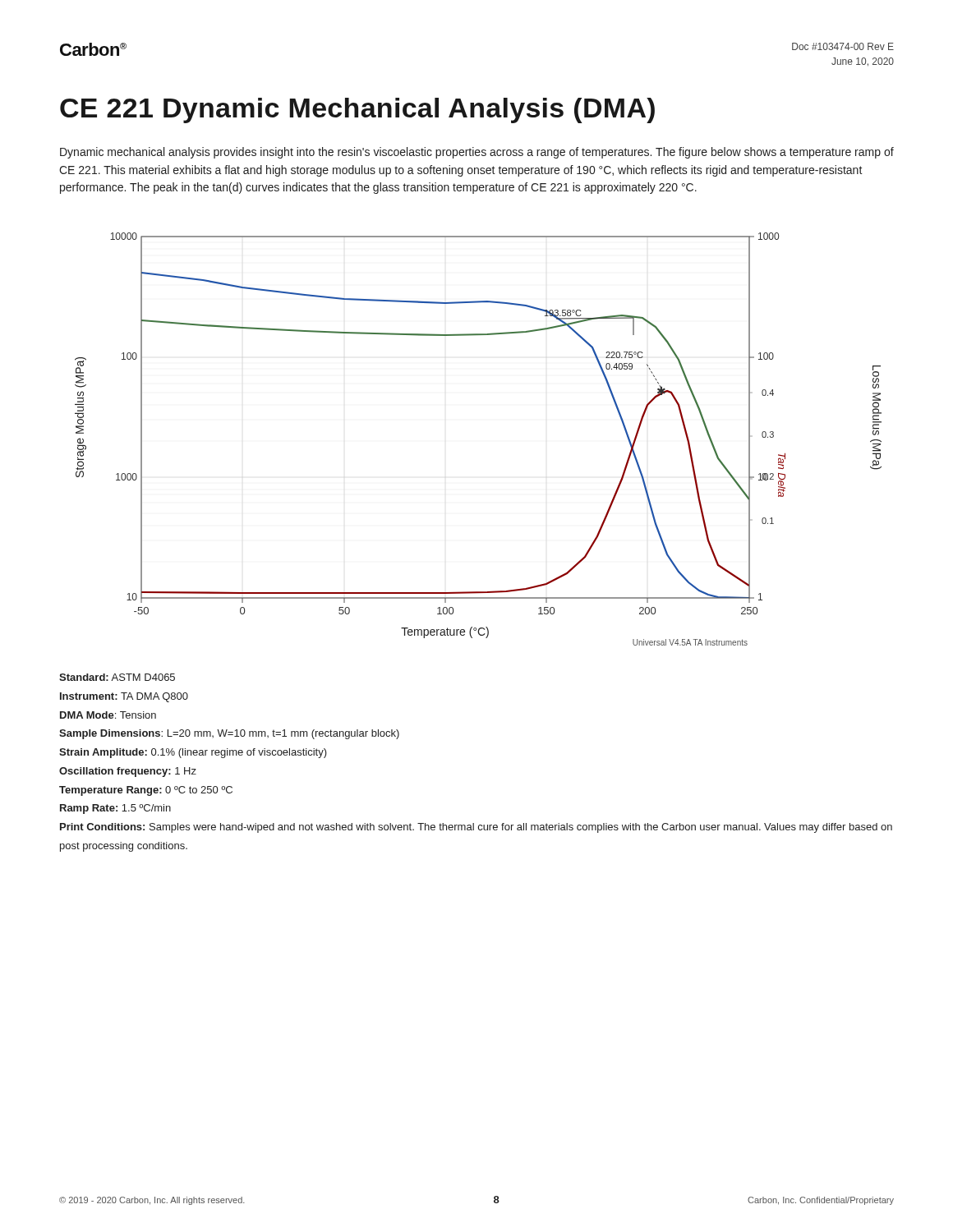Locate the text starting "Standard: ASTM D4065"
This screenshot has width=953, height=1232.
point(117,677)
